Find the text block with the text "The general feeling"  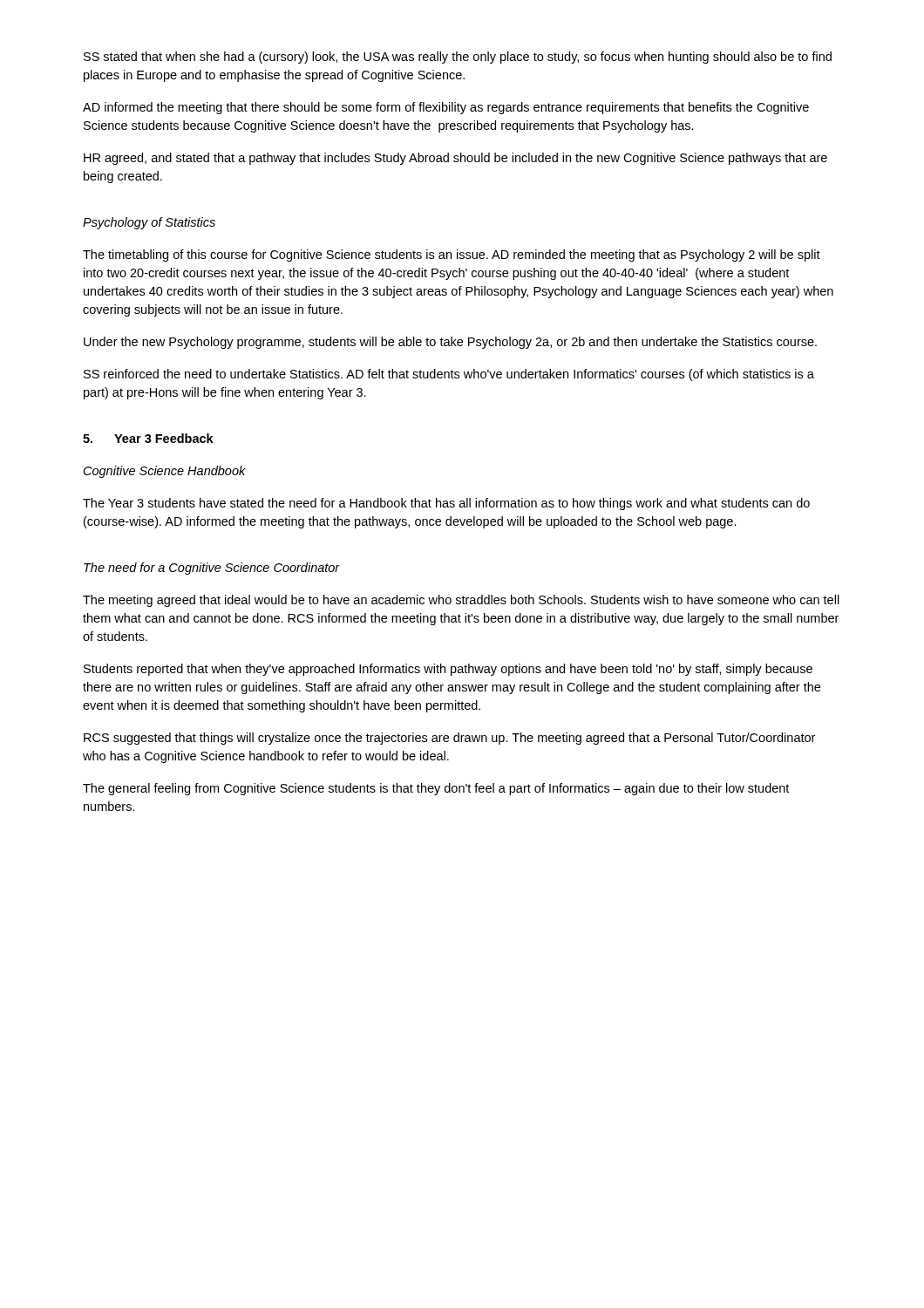(x=436, y=798)
